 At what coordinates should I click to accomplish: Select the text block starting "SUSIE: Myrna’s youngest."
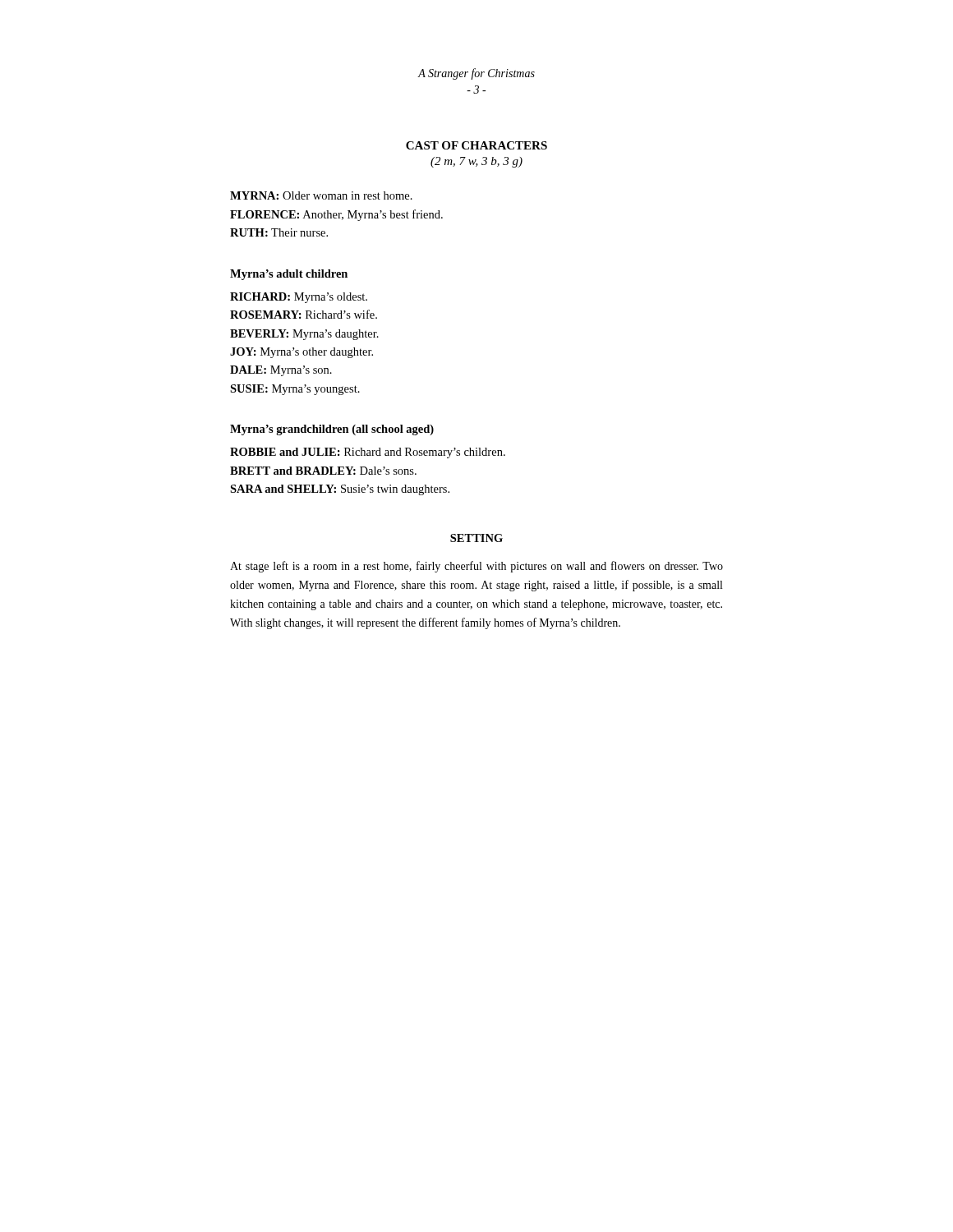tap(295, 388)
